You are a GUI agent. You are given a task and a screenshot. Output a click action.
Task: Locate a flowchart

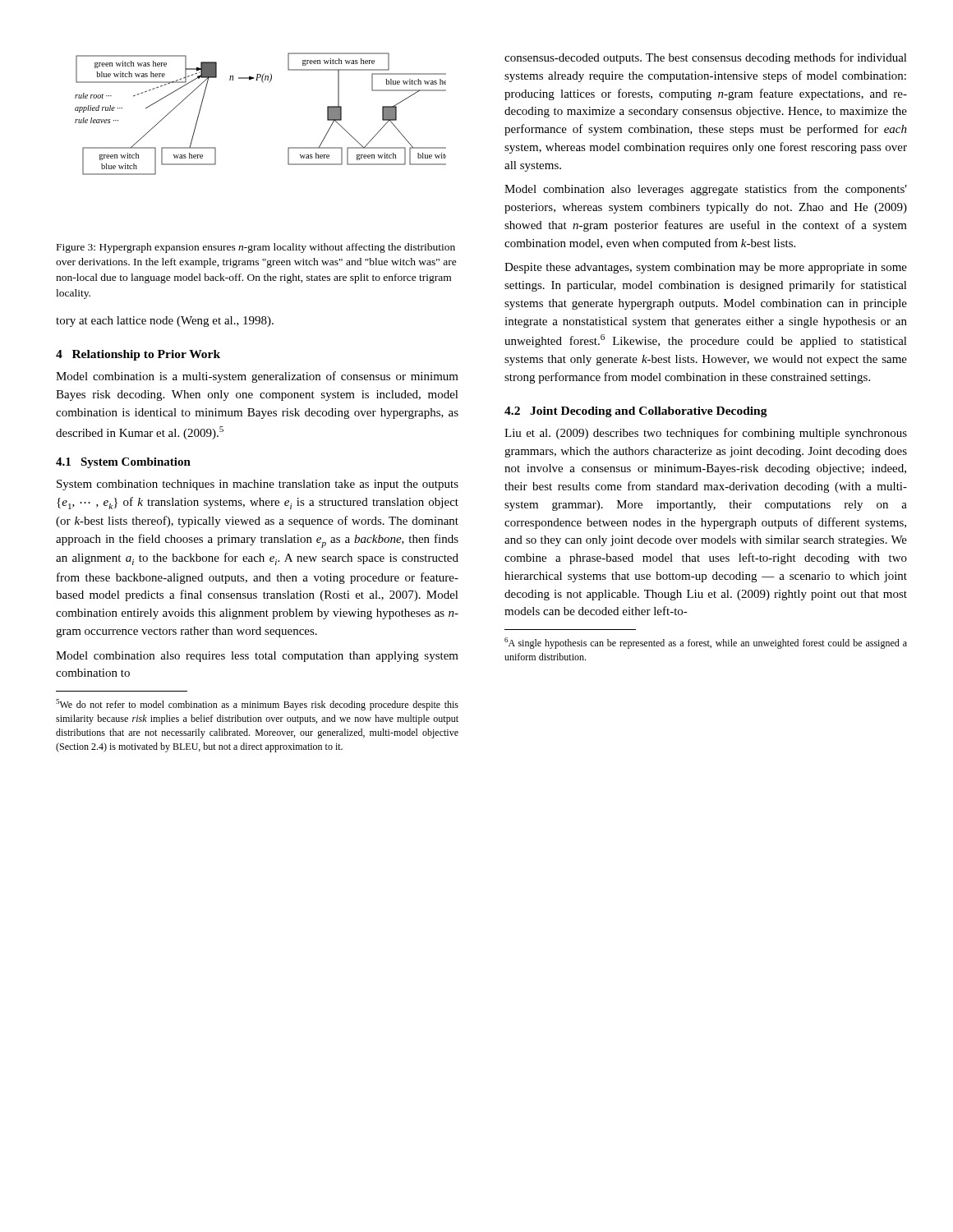pos(257,140)
